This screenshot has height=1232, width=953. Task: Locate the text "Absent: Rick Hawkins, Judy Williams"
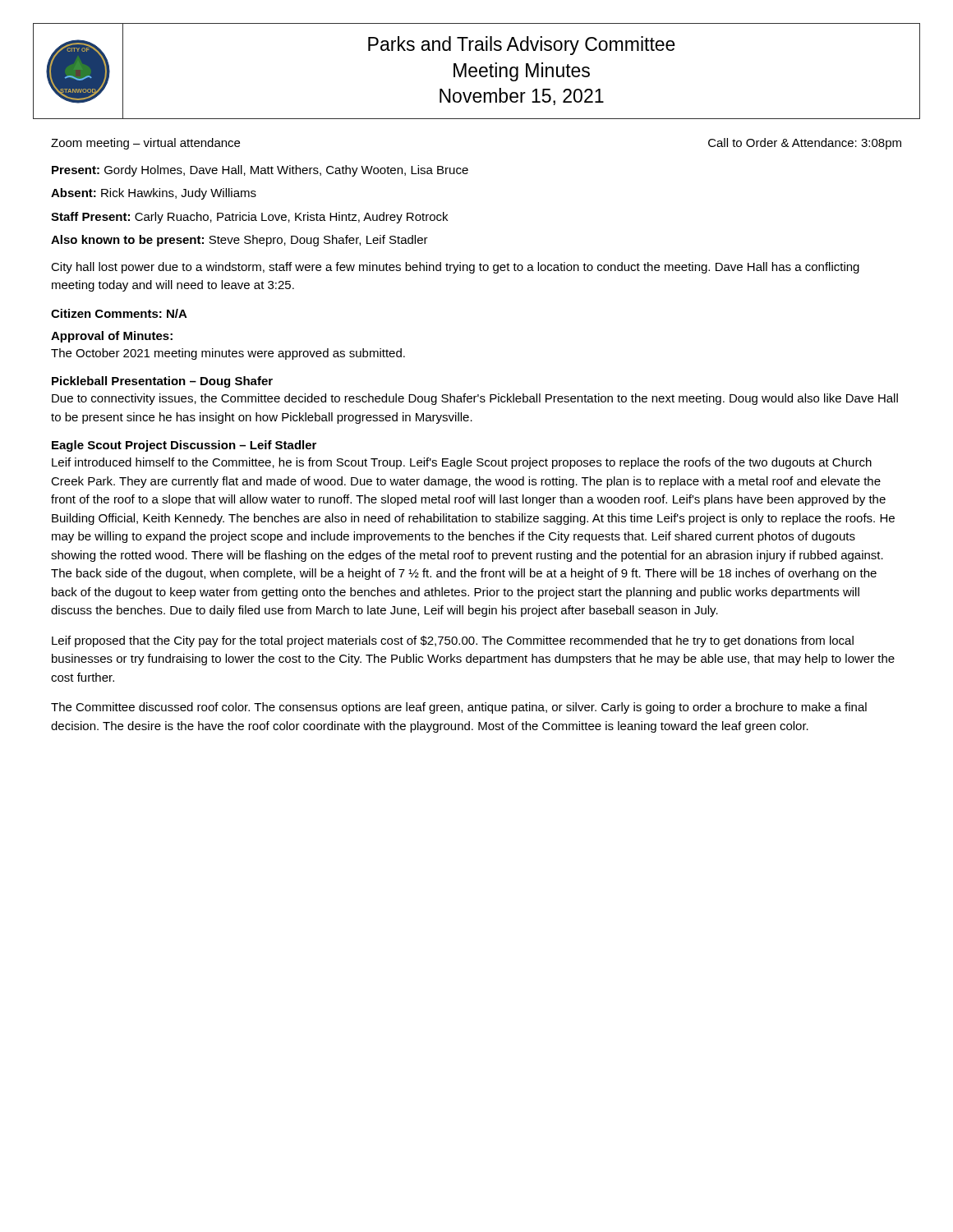click(x=154, y=193)
